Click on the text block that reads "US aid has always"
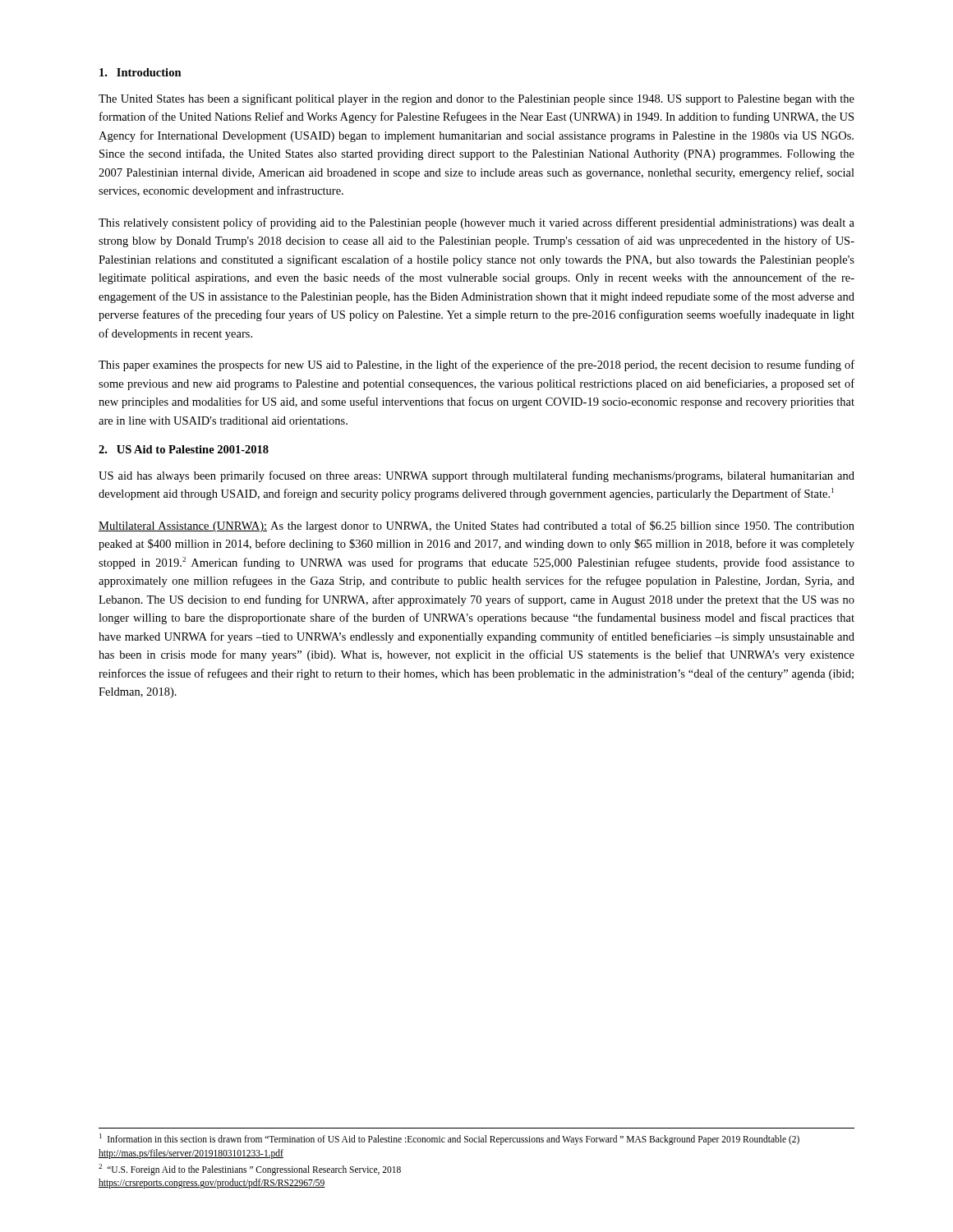 click(476, 485)
